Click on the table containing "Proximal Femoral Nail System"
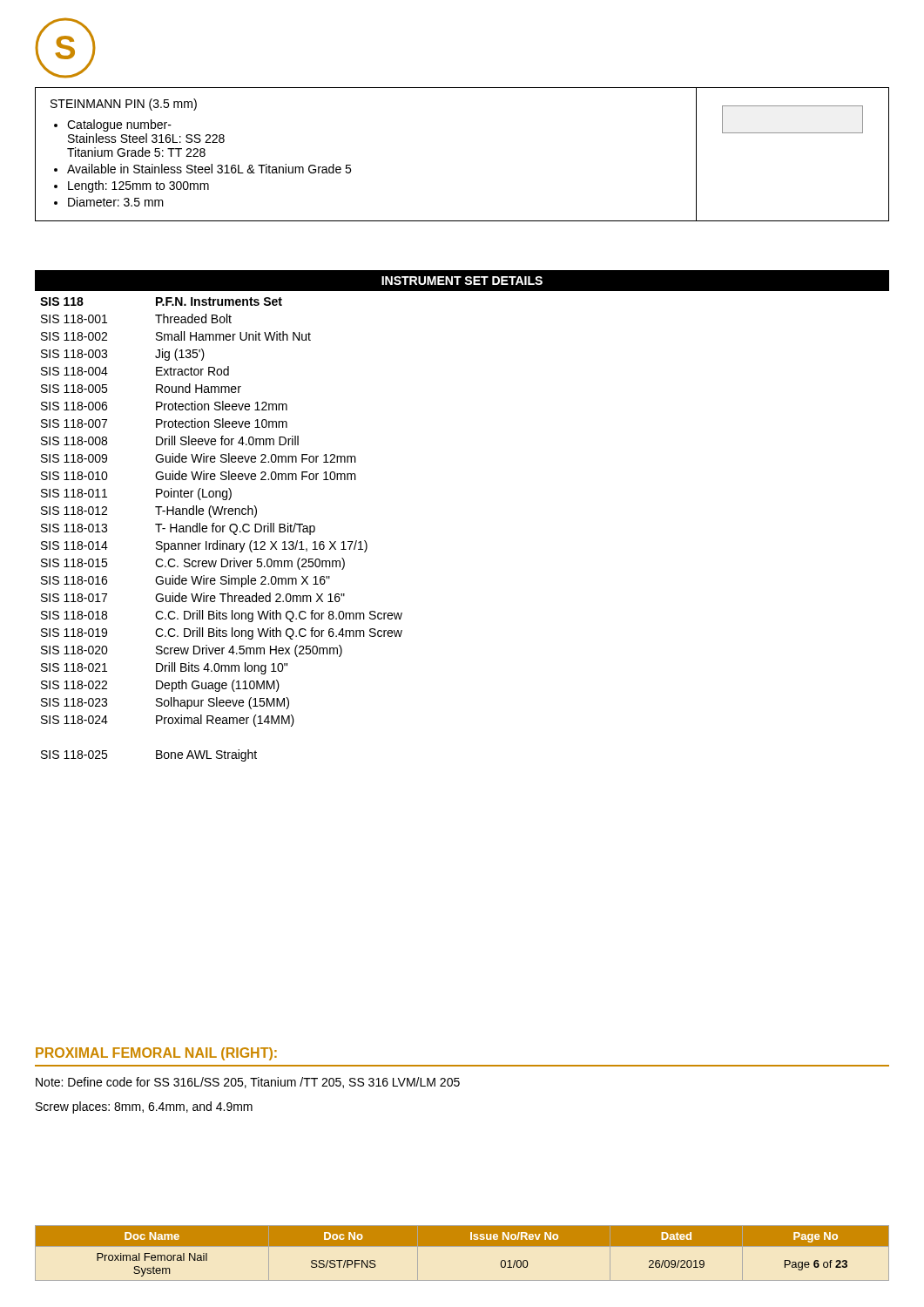This screenshot has width=924, height=1307. click(x=462, y=1253)
